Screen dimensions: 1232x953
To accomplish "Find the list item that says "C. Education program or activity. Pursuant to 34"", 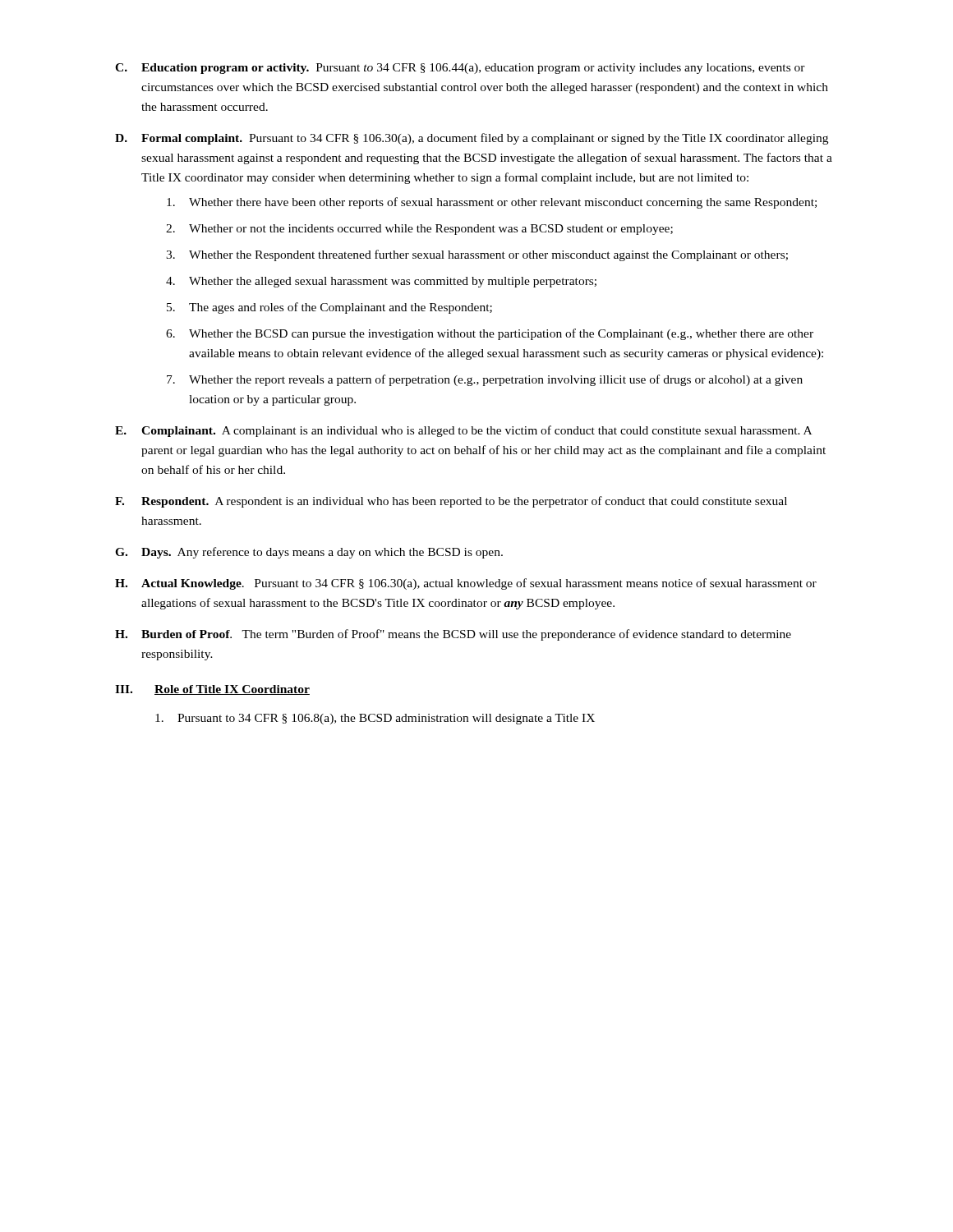I will click(476, 87).
